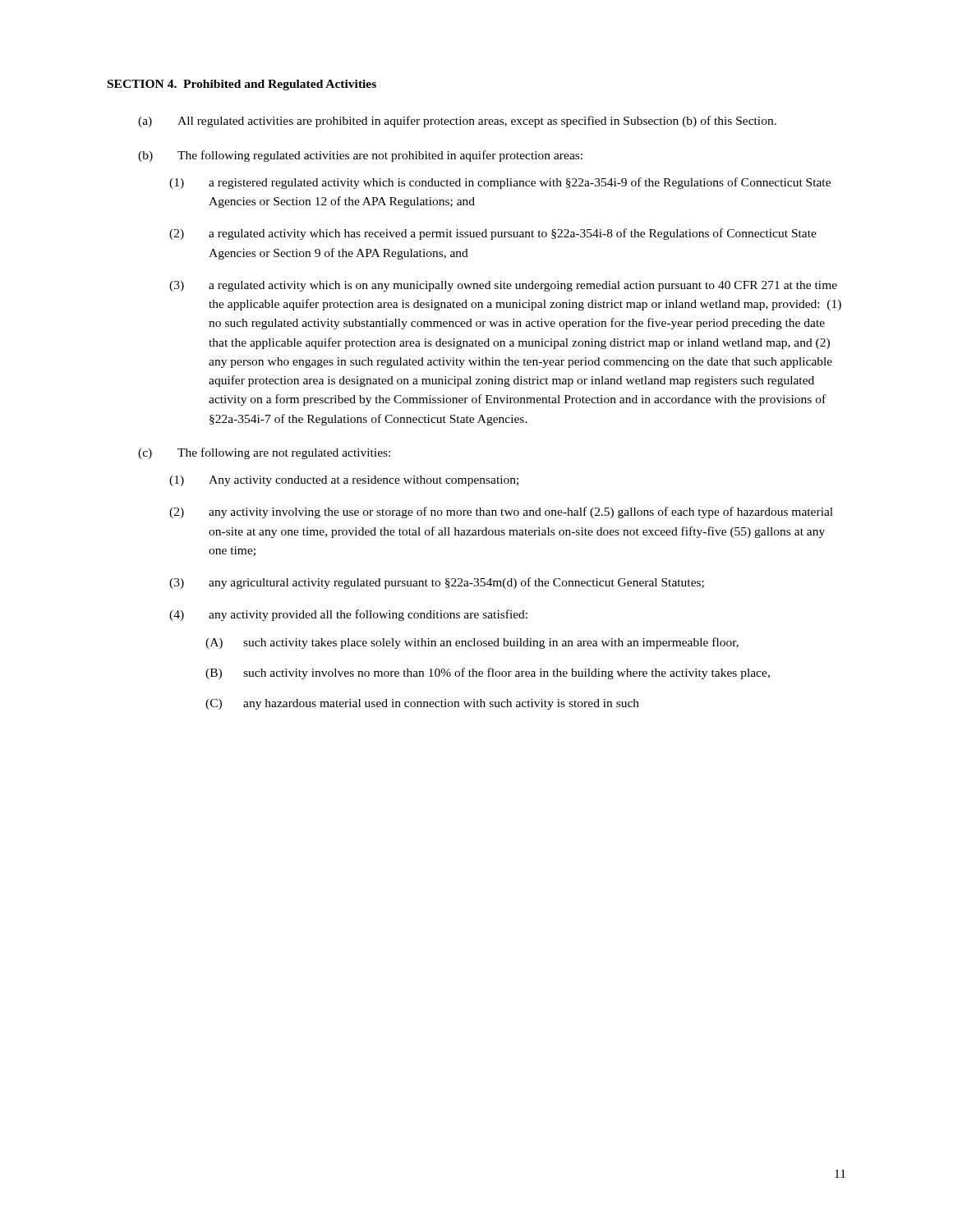Point to the block beginning "(a) All regulated activities are prohibited in aquifer"
Screen dimensions: 1232x953
[457, 121]
